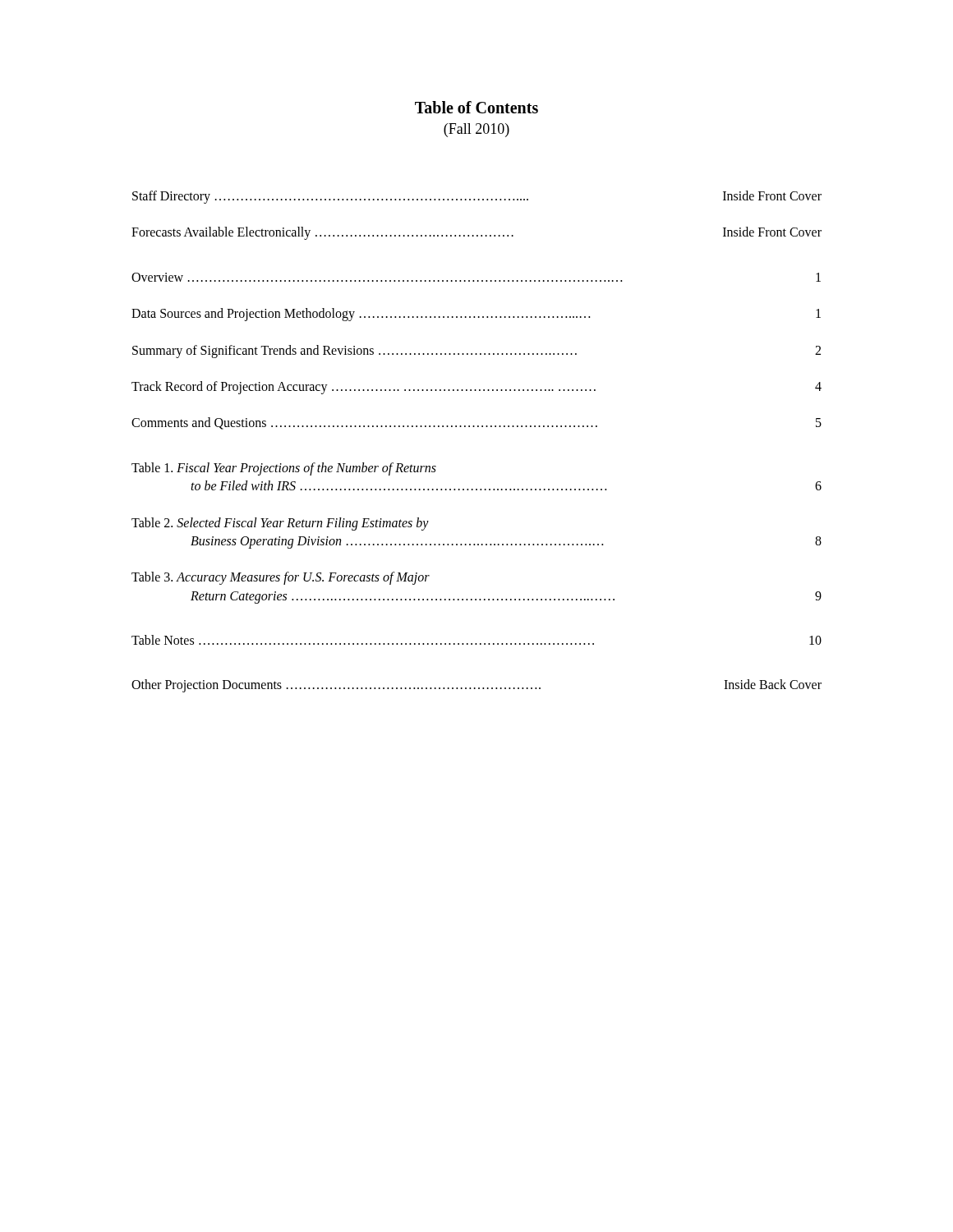Where is the passage that starts "Other Projection Documents ………………………….………………………. Inside"?
Image resolution: width=953 pixels, height=1232 pixels.
[476, 686]
